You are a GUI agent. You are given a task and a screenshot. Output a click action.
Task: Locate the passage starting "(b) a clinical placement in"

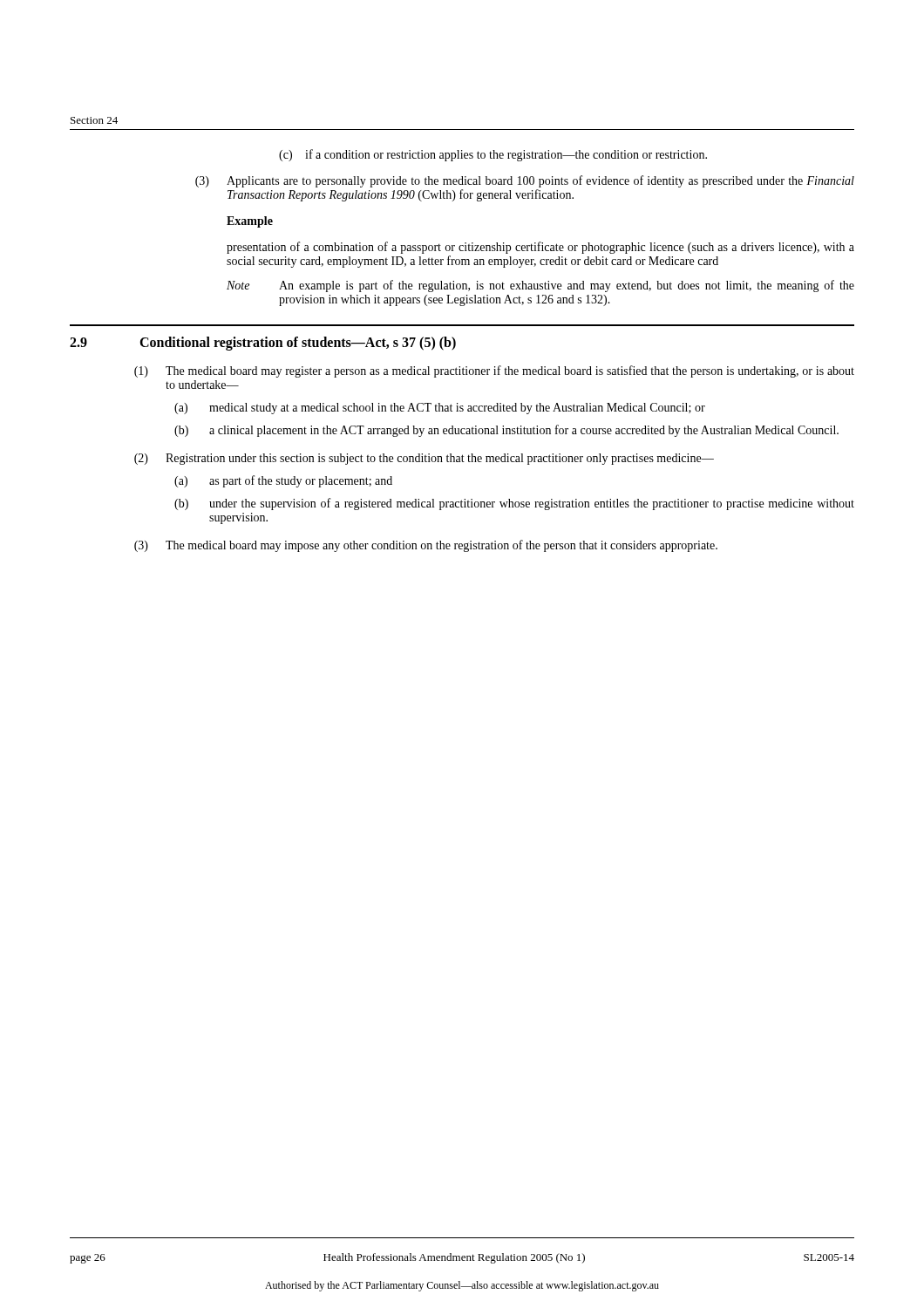[x=514, y=431]
